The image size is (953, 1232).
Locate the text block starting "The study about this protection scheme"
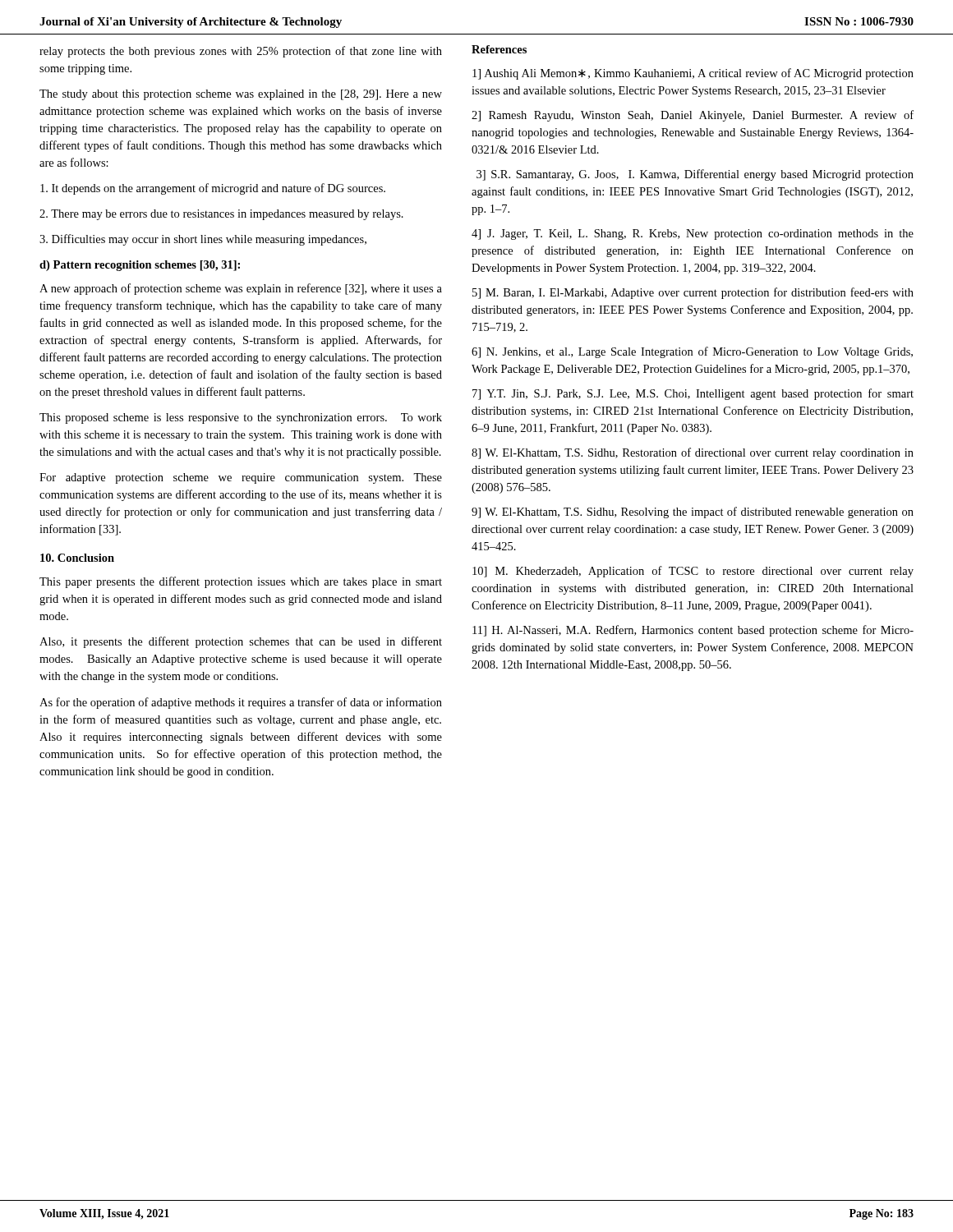(241, 128)
